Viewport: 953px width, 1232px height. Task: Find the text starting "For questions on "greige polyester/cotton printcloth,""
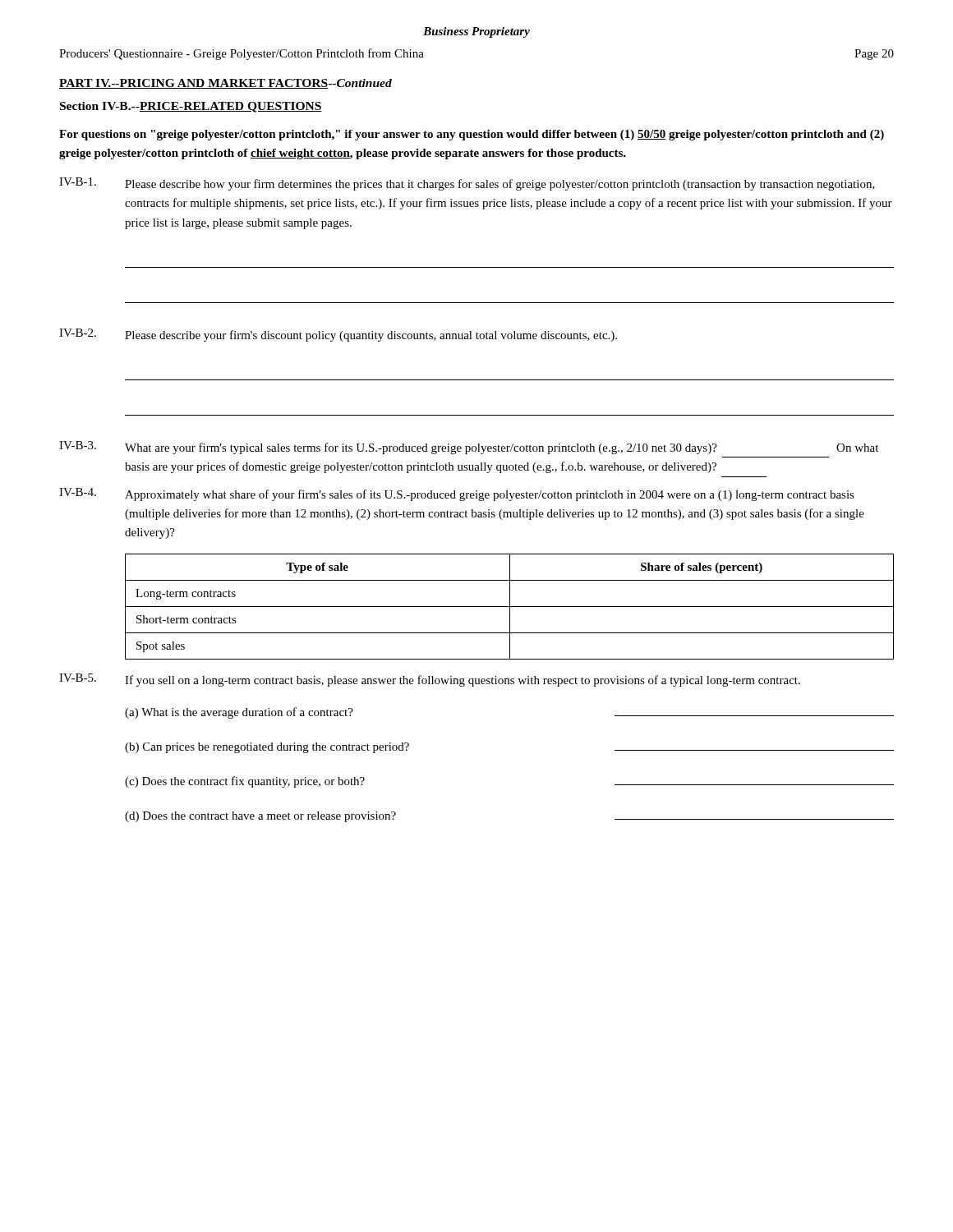[472, 143]
